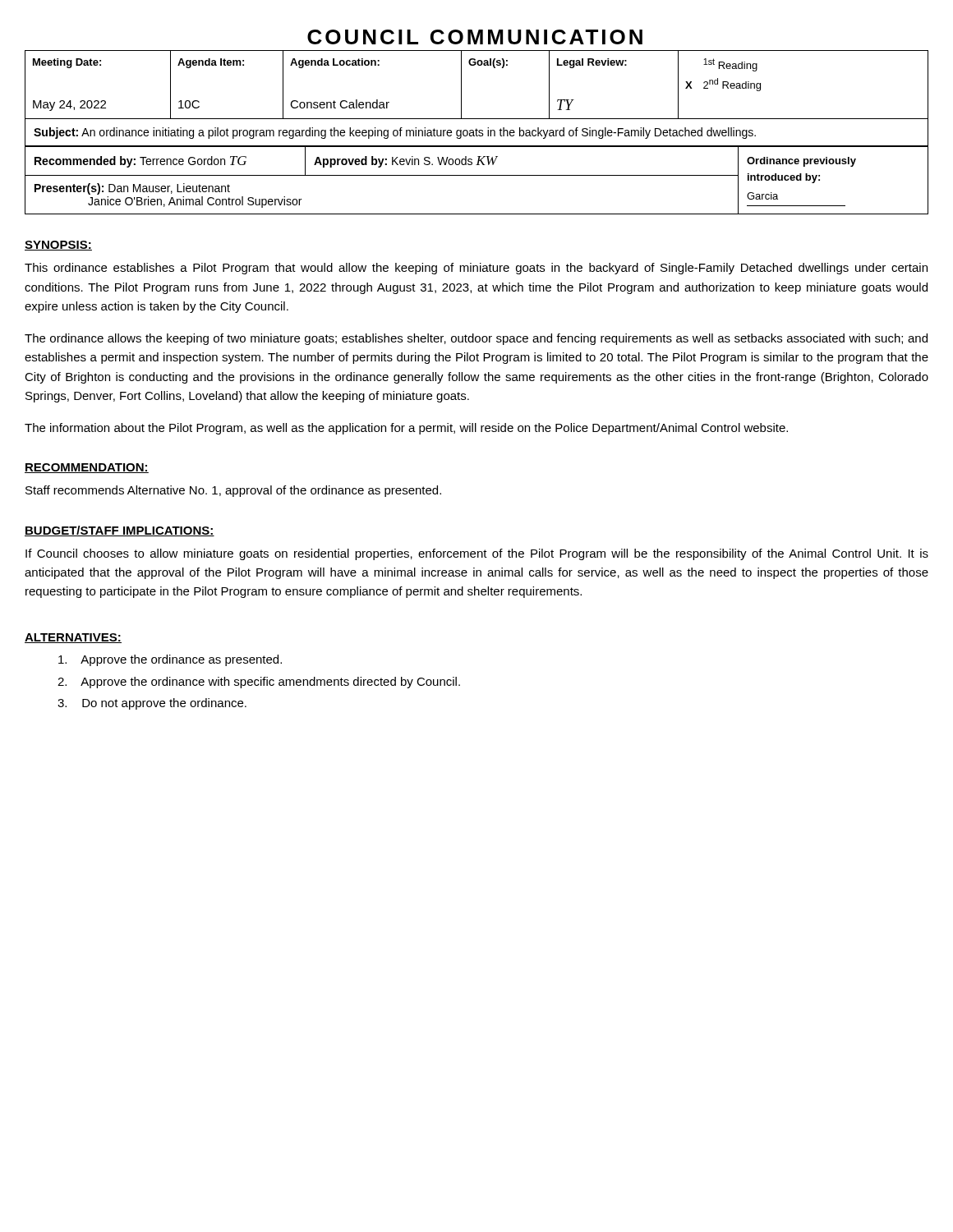Click on the element starting "COUNCIL COMMUNICATION"

tap(476, 37)
